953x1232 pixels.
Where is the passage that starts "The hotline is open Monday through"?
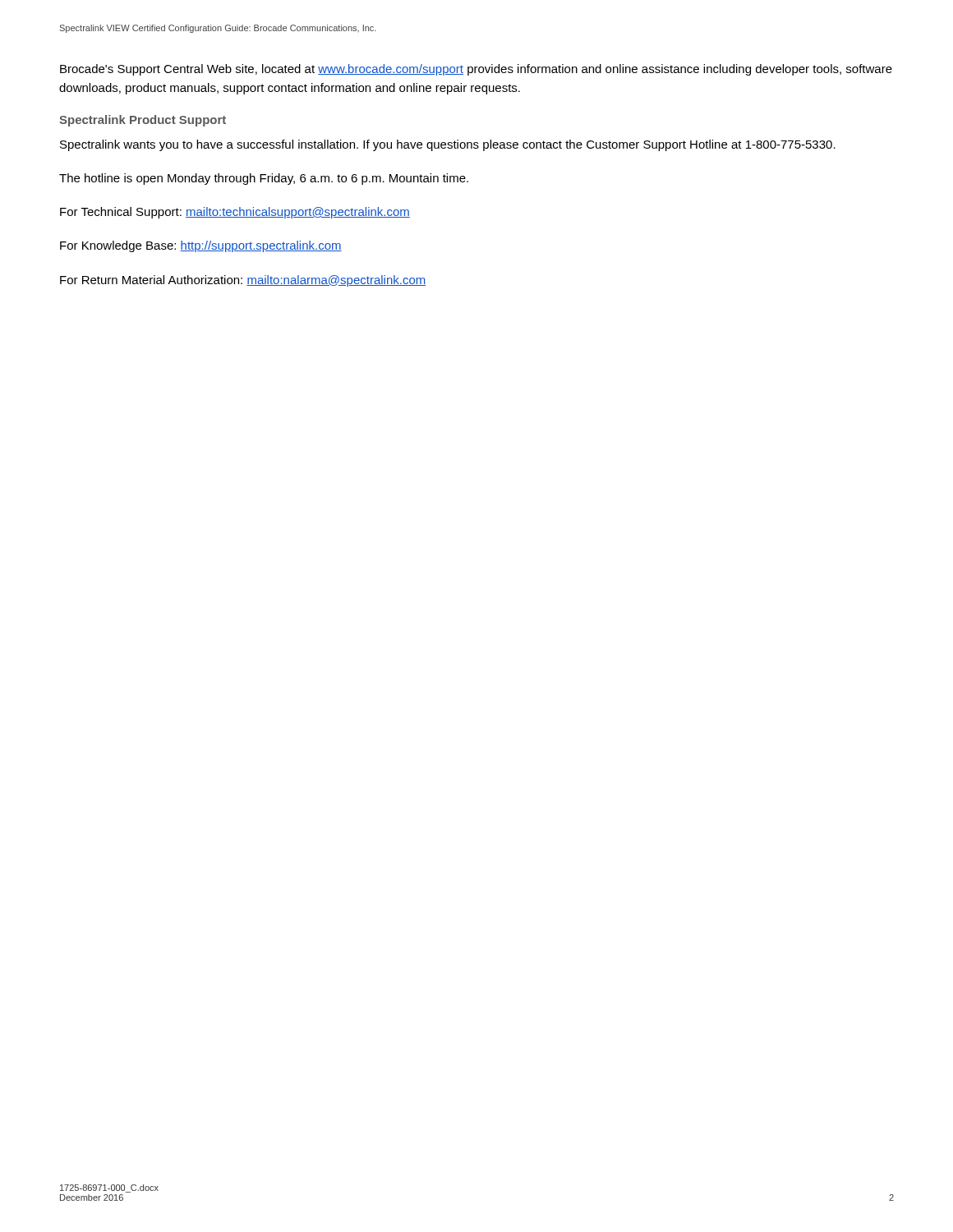pos(264,178)
